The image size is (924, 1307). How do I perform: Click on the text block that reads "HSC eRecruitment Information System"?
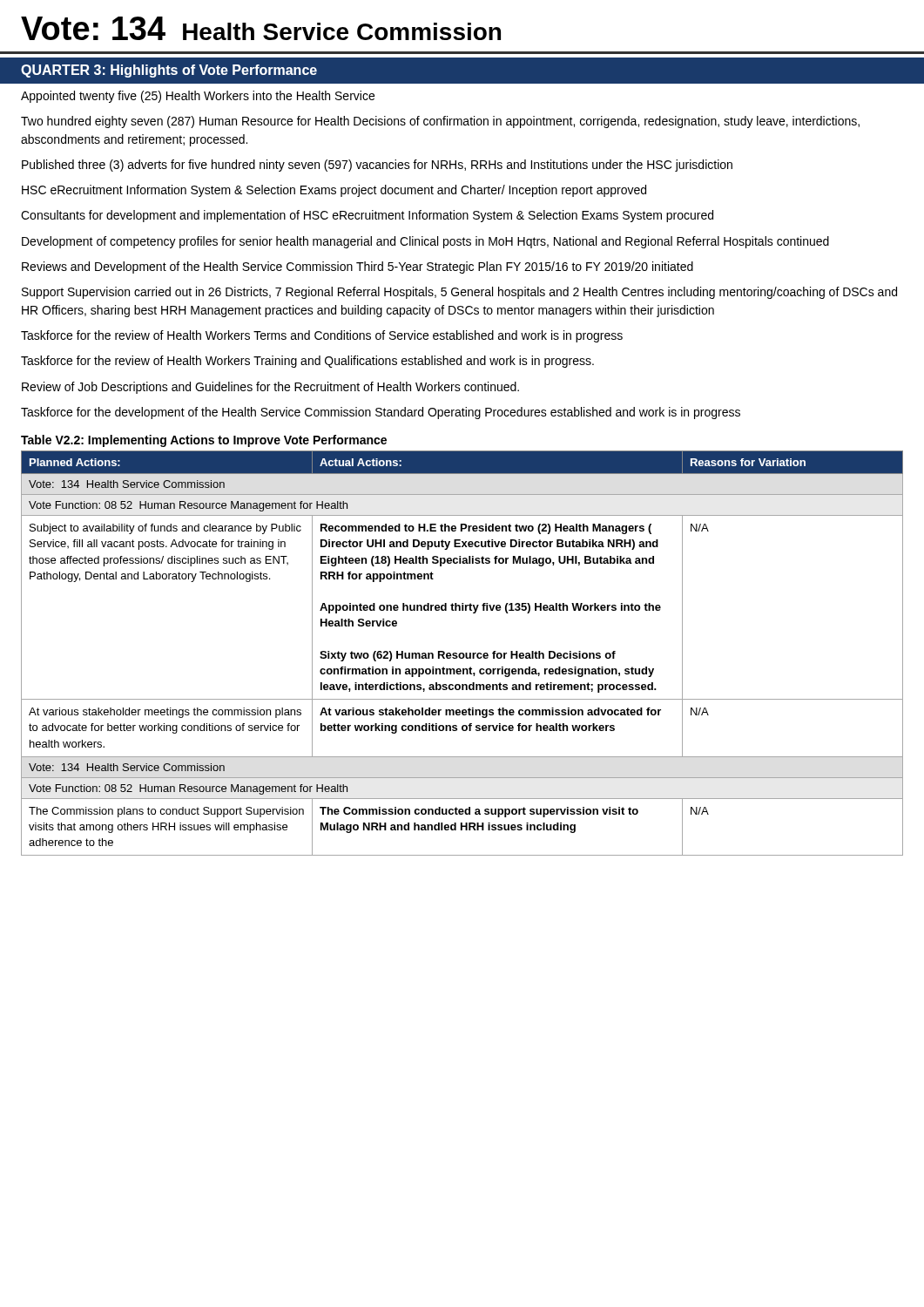pyautogui.click(x=334, y=190)
